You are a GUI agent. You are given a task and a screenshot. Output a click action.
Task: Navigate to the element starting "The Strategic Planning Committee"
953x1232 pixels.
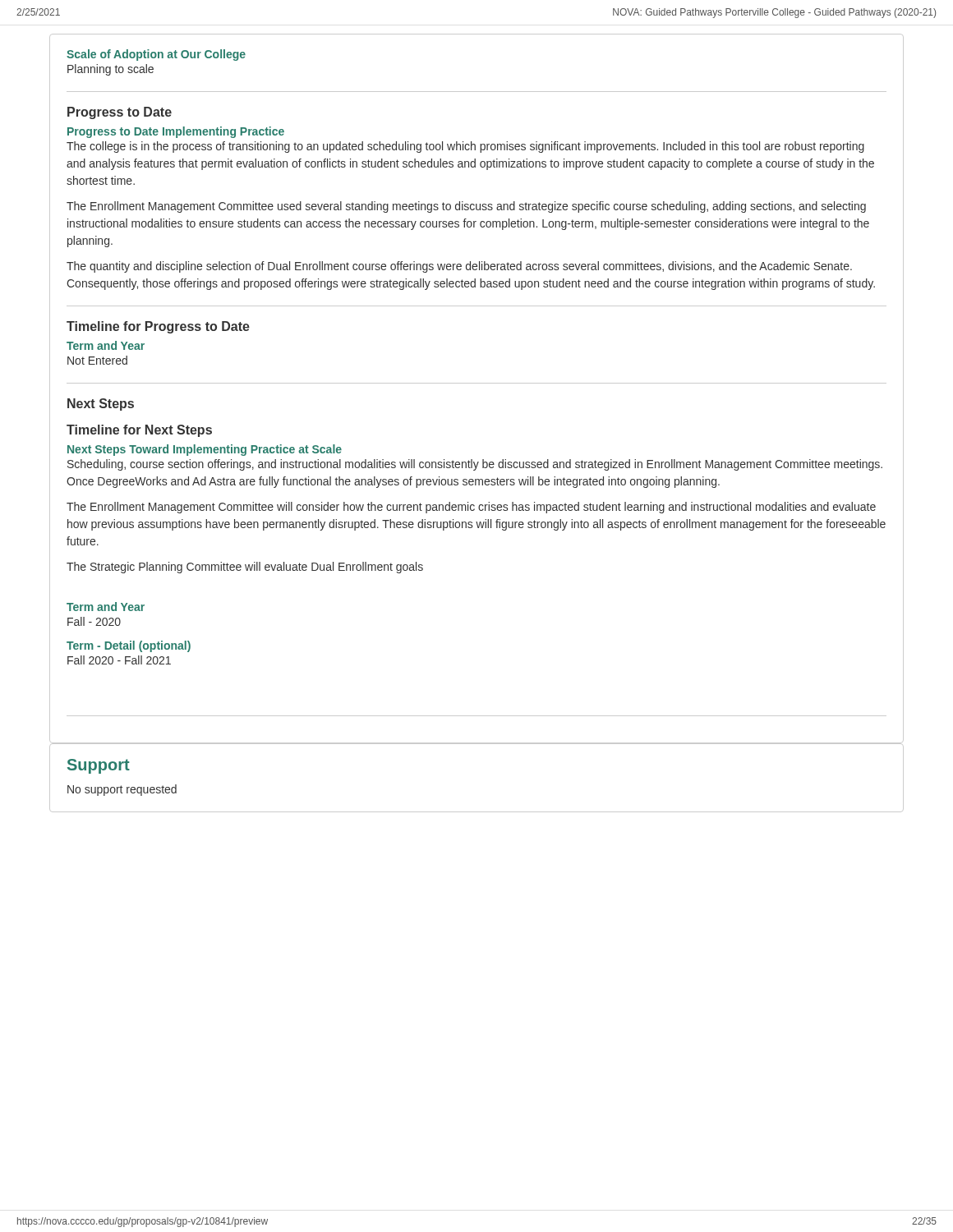click(x=245, y=567)
